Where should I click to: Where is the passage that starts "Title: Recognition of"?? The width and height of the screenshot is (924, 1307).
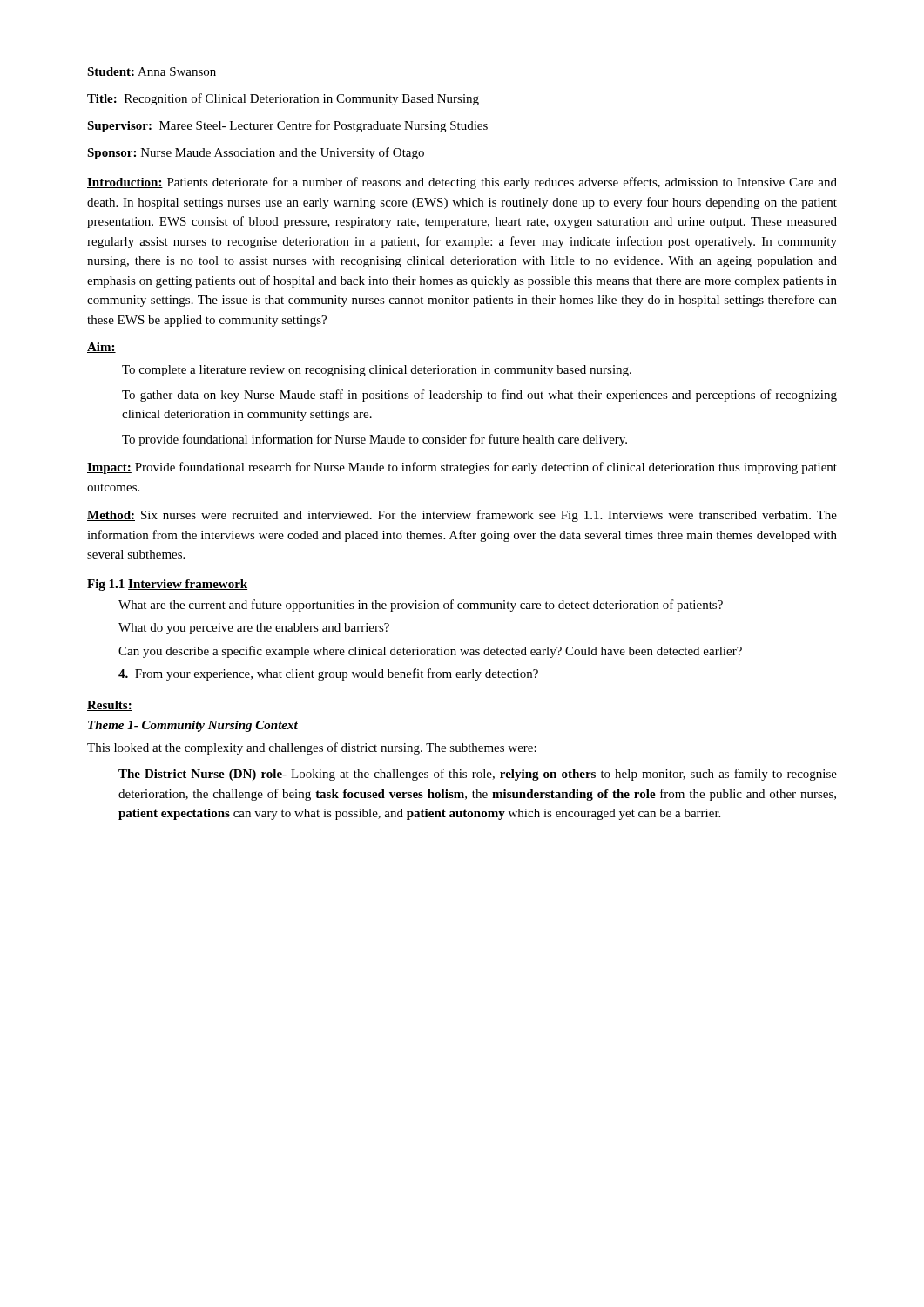point(283,98)
